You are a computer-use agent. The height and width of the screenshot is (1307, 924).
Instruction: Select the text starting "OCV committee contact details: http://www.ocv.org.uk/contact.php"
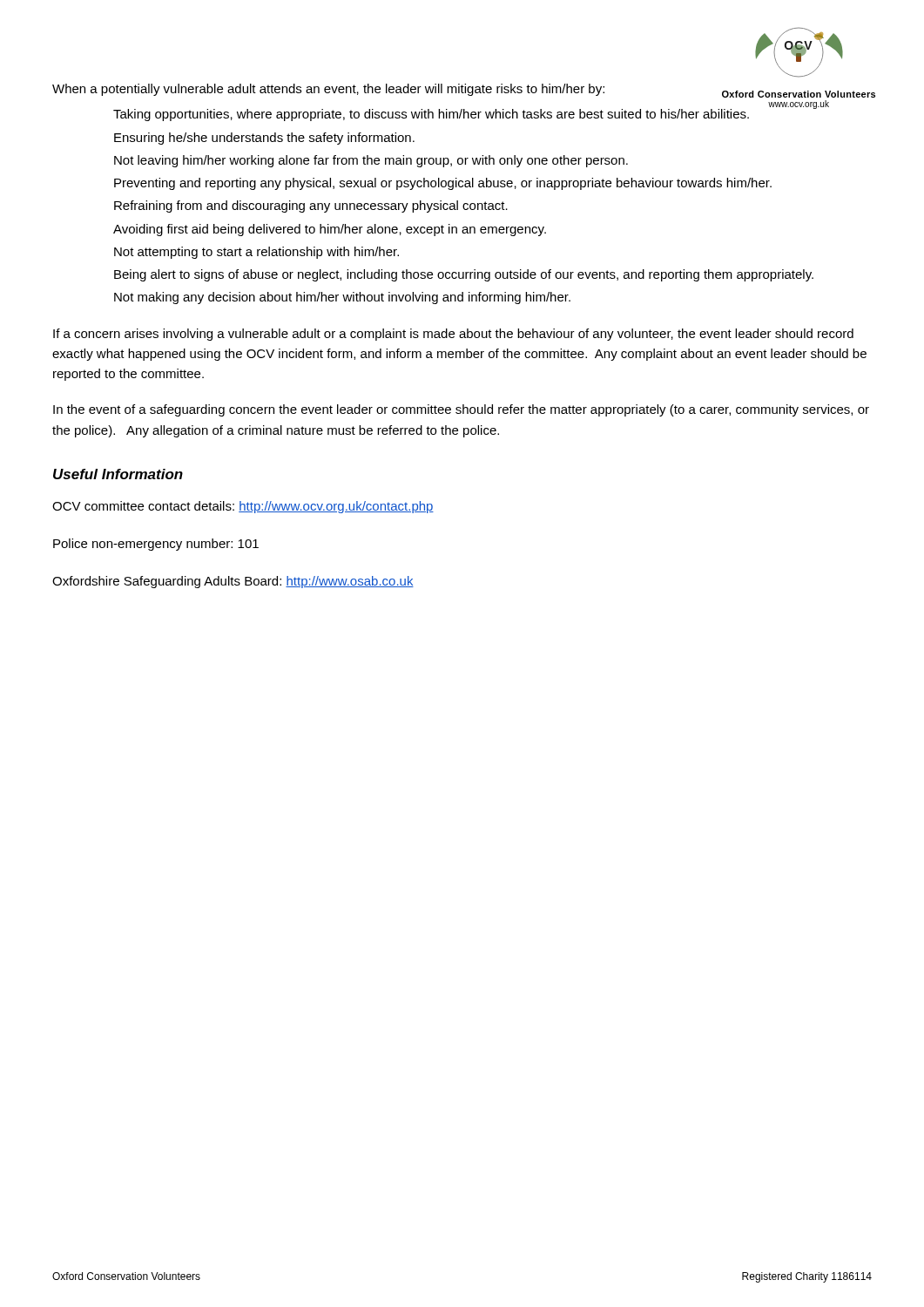coord(243,506)
